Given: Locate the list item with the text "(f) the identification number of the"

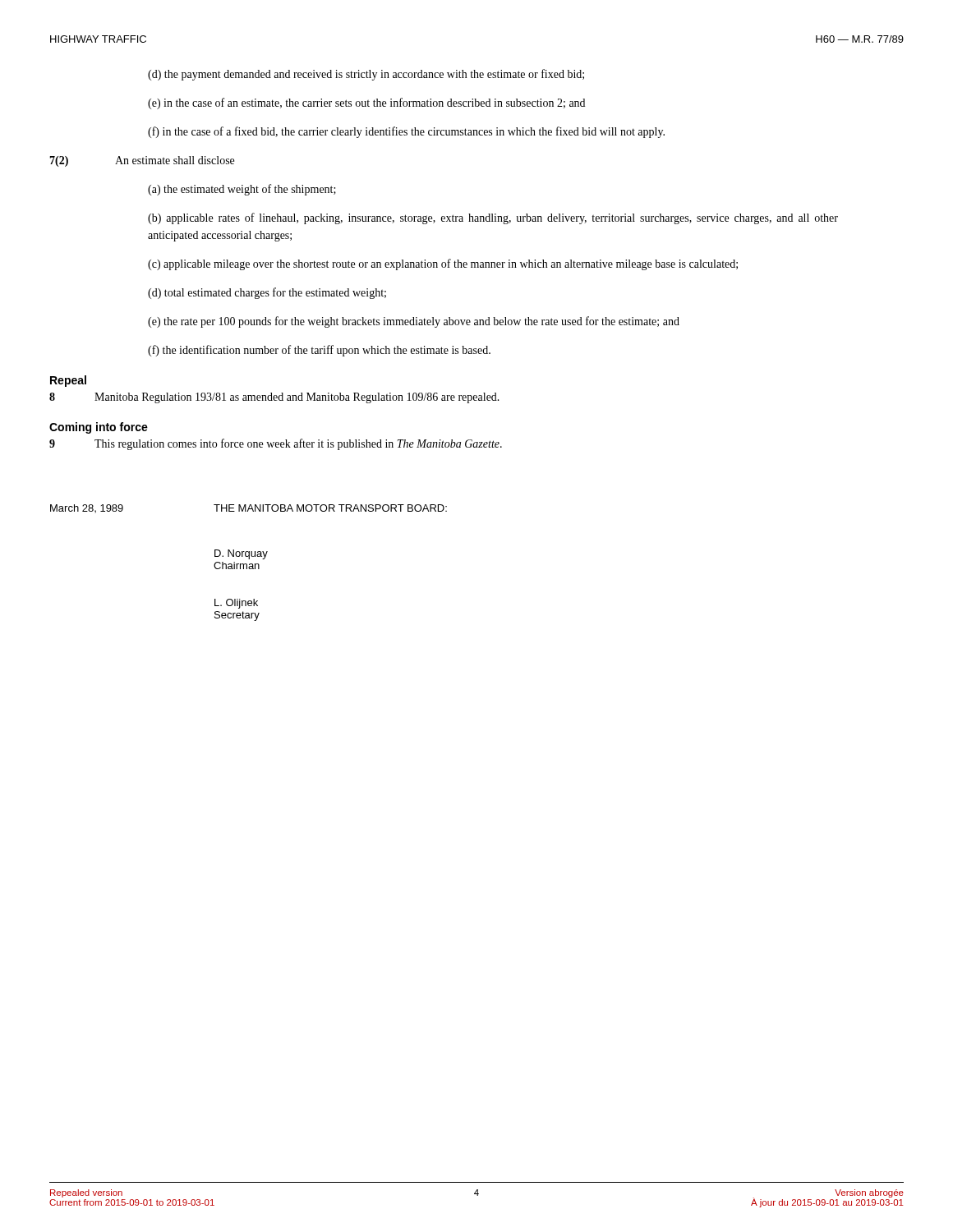Looking at the screenshot, I should coord(319,350).
